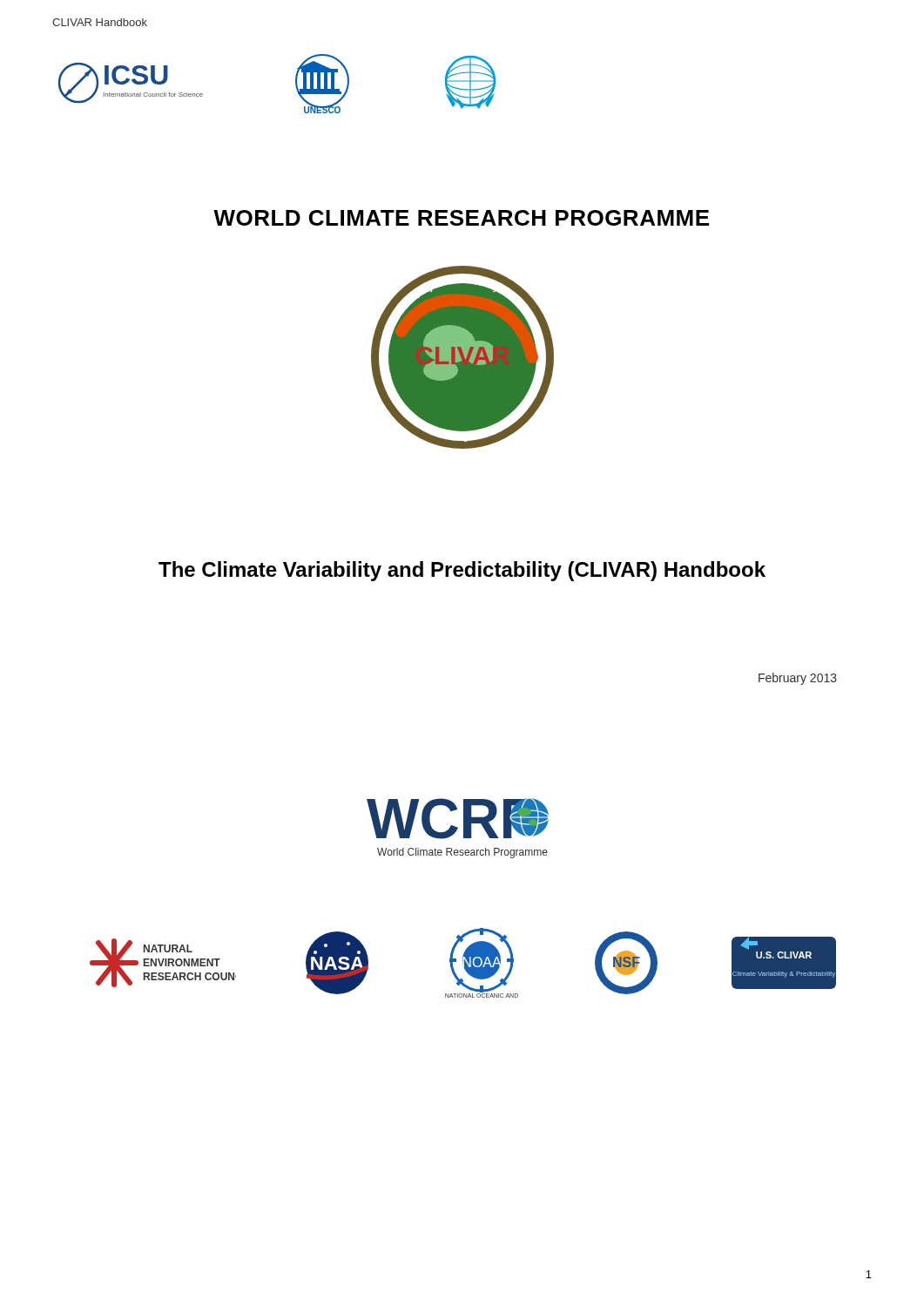This screenshot has height=1307, width=924.
Task: Find "February 2013" on this page
Action: (797, 678)
